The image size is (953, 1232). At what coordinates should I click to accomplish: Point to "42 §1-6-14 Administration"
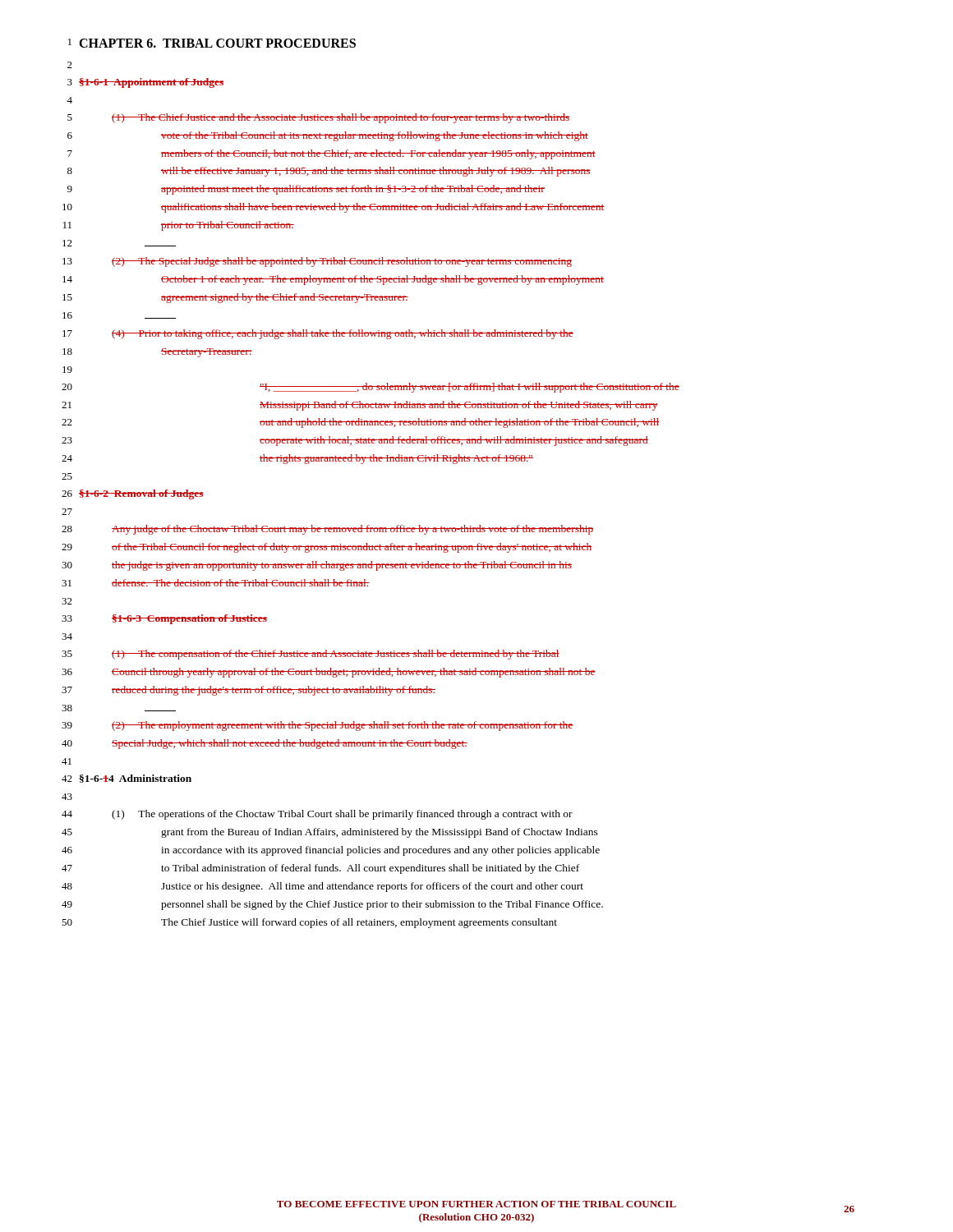click(x=127, y=779)
